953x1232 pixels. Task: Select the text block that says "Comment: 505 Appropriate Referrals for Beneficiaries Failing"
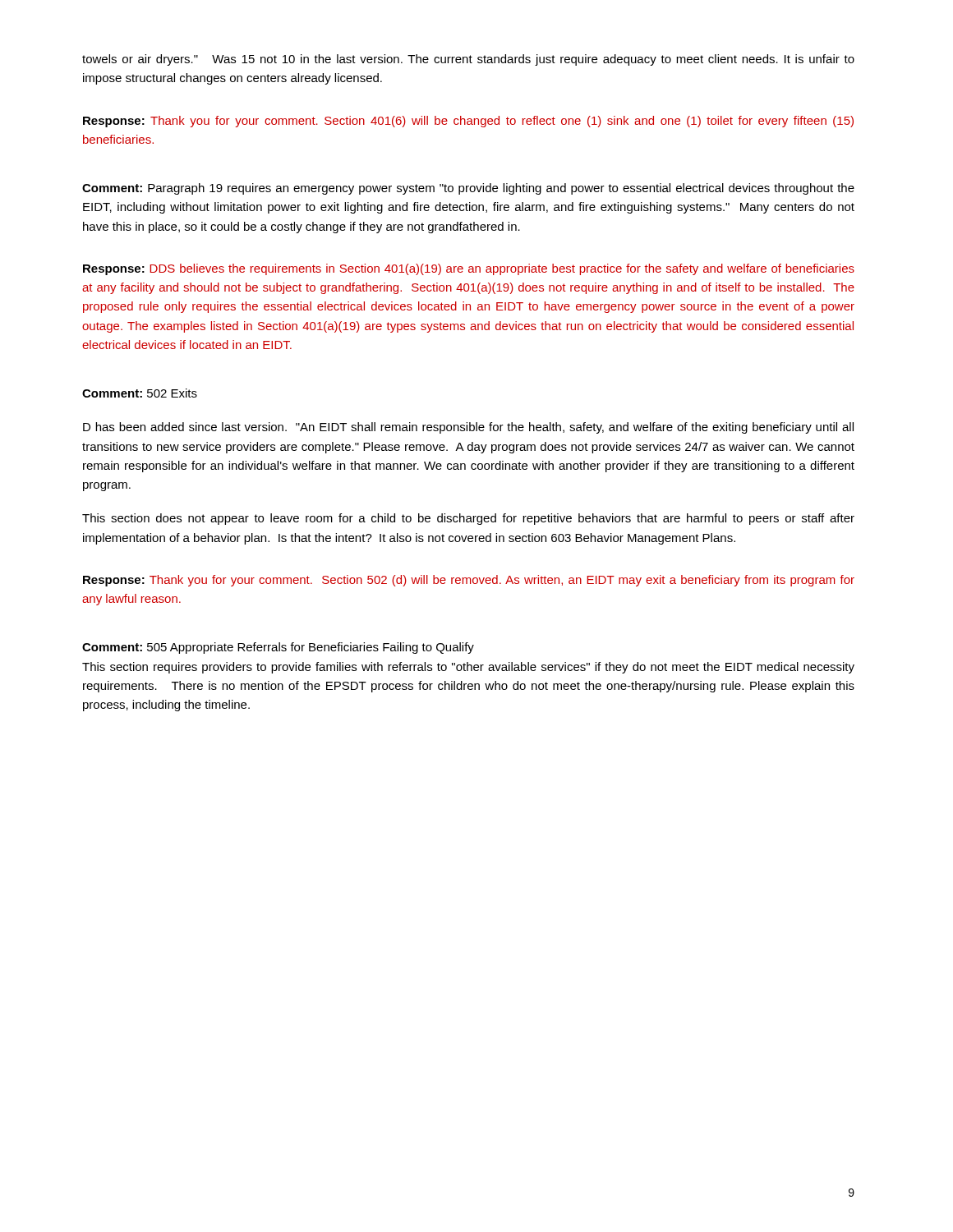[468, 676]
